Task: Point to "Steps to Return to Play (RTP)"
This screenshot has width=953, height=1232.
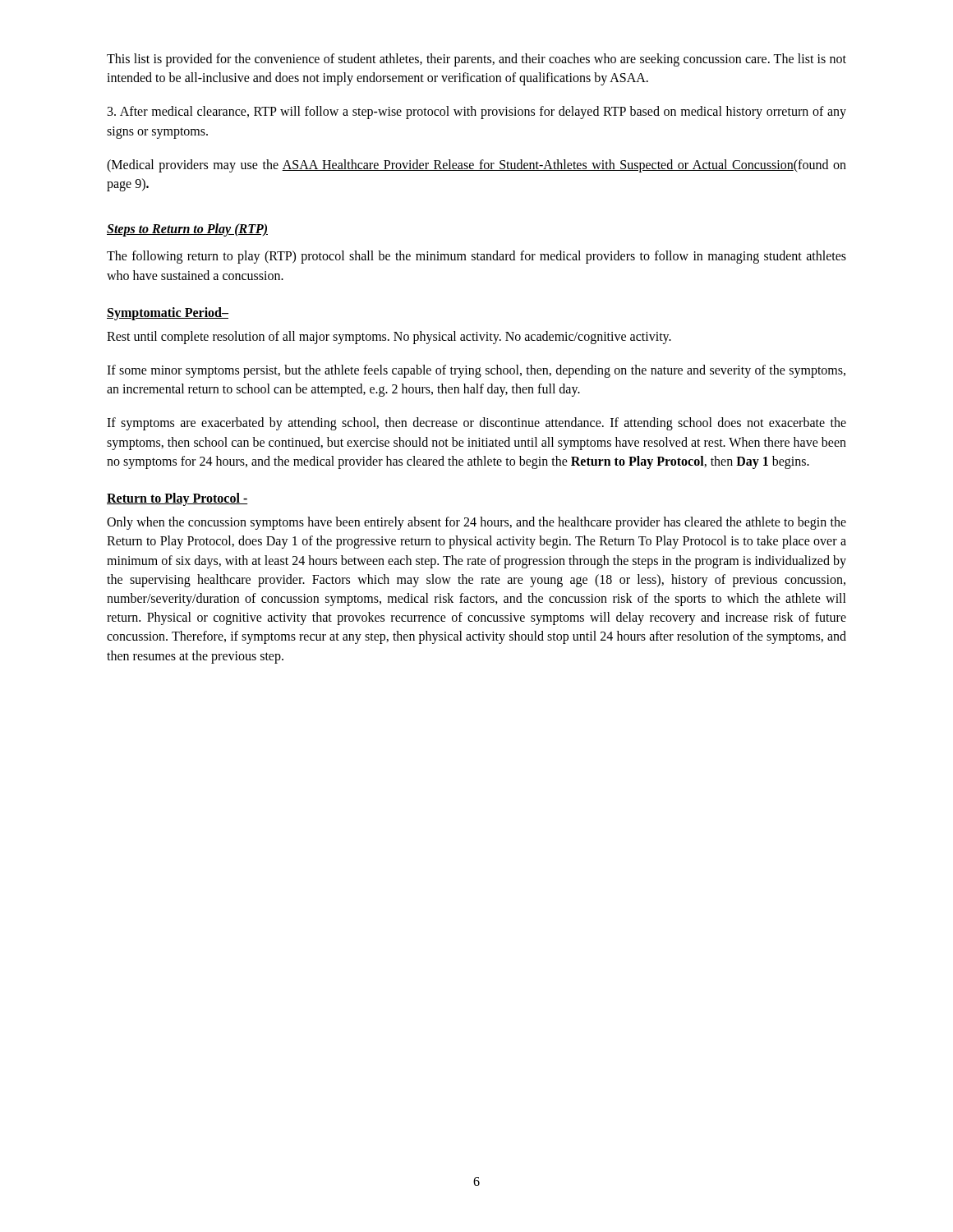Action: tap(187, 229)
